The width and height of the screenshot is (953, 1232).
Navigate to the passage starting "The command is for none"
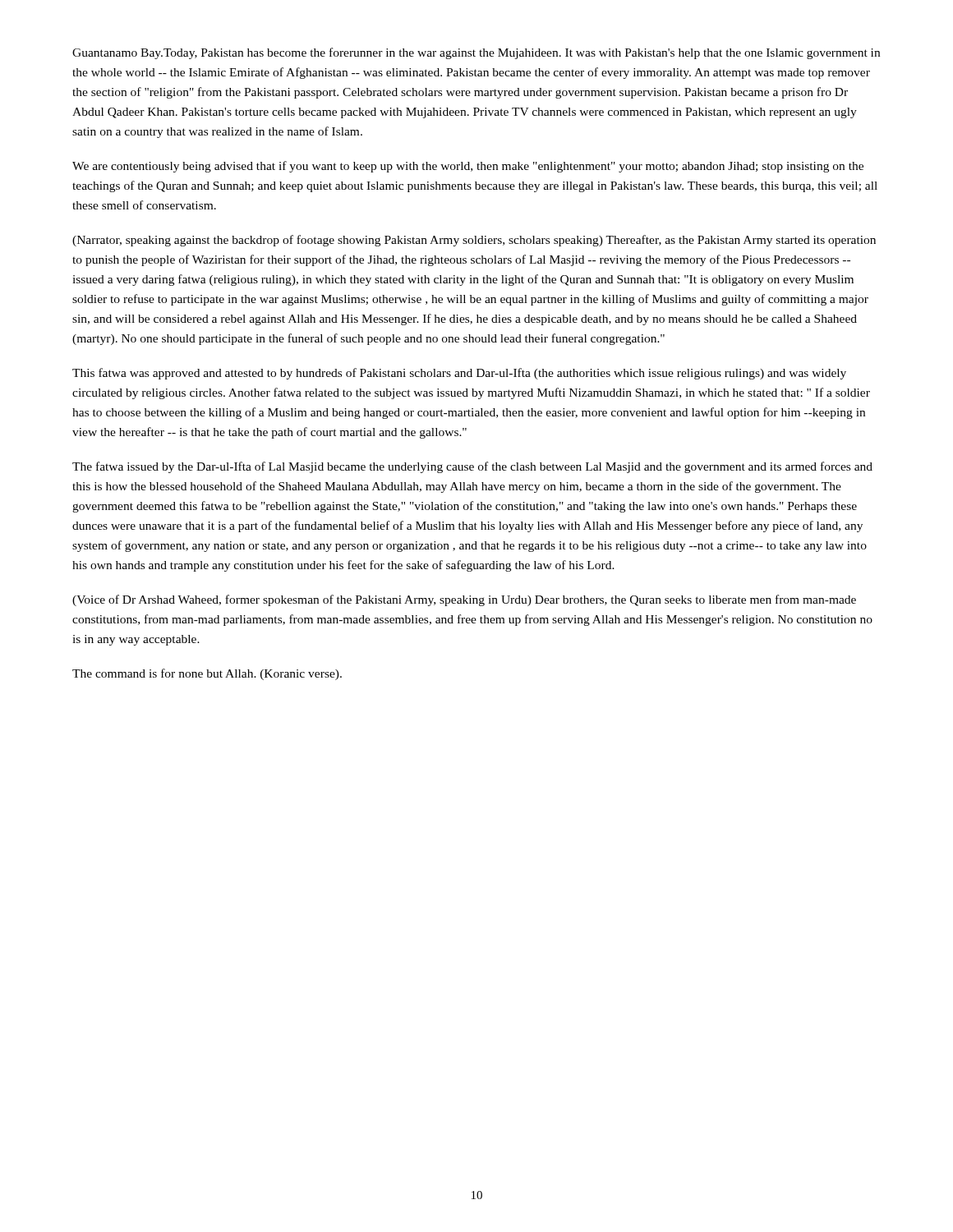[x=207, y=673]
